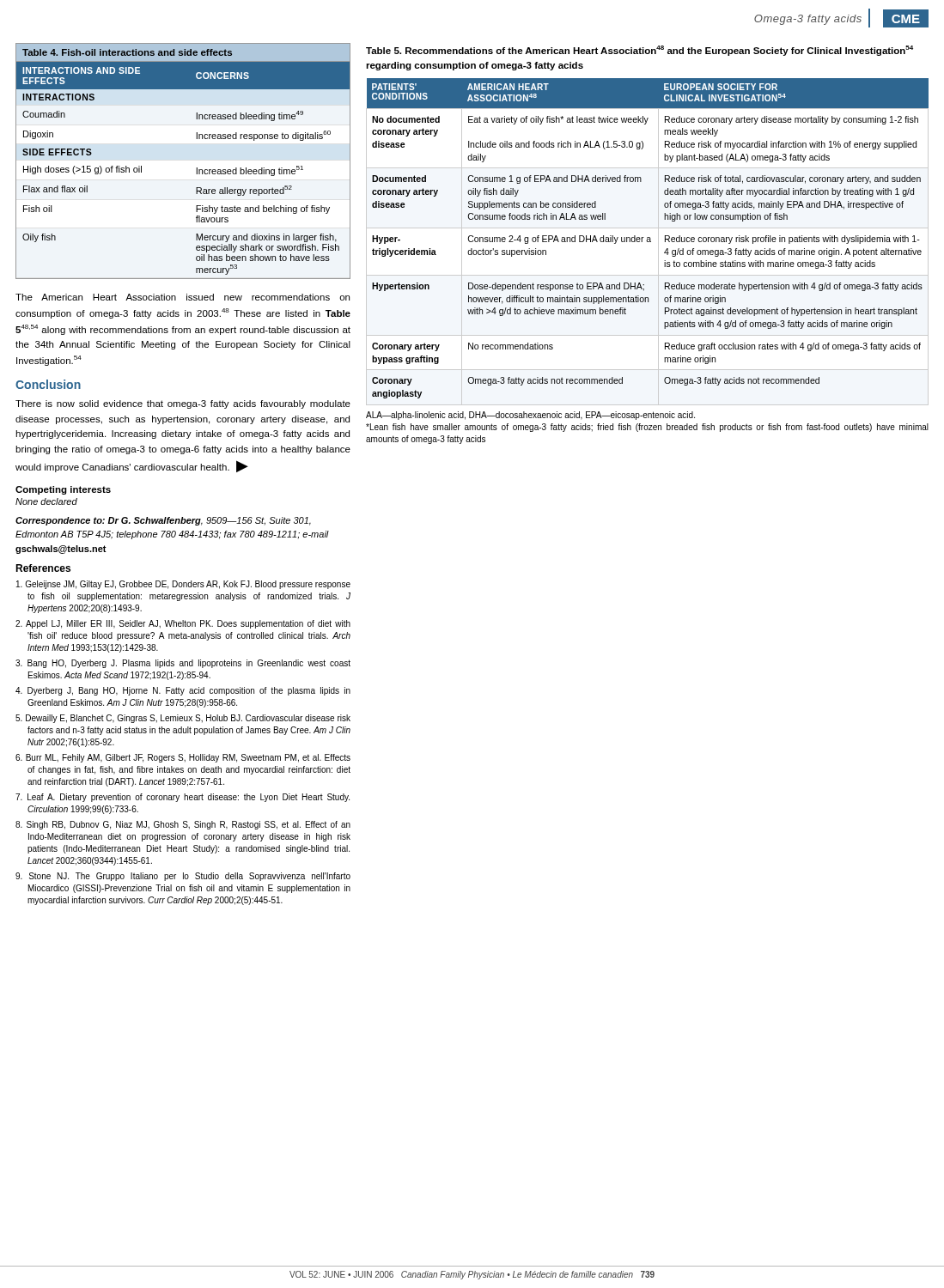
Task: Locate the block starting "Competing interests"
Action: [x=63, y=489]
